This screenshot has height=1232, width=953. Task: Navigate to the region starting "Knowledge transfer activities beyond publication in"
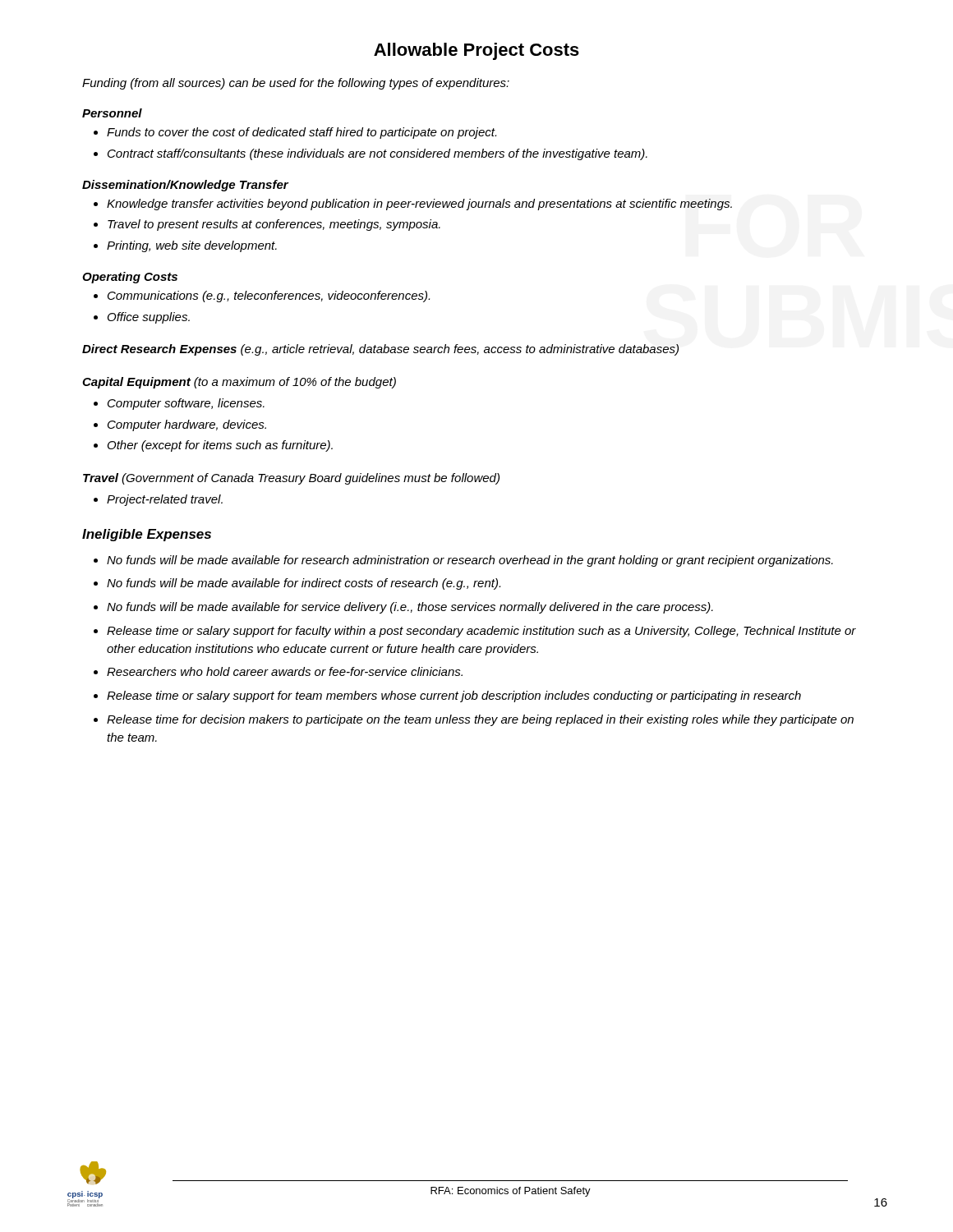[x=420, y=203]
